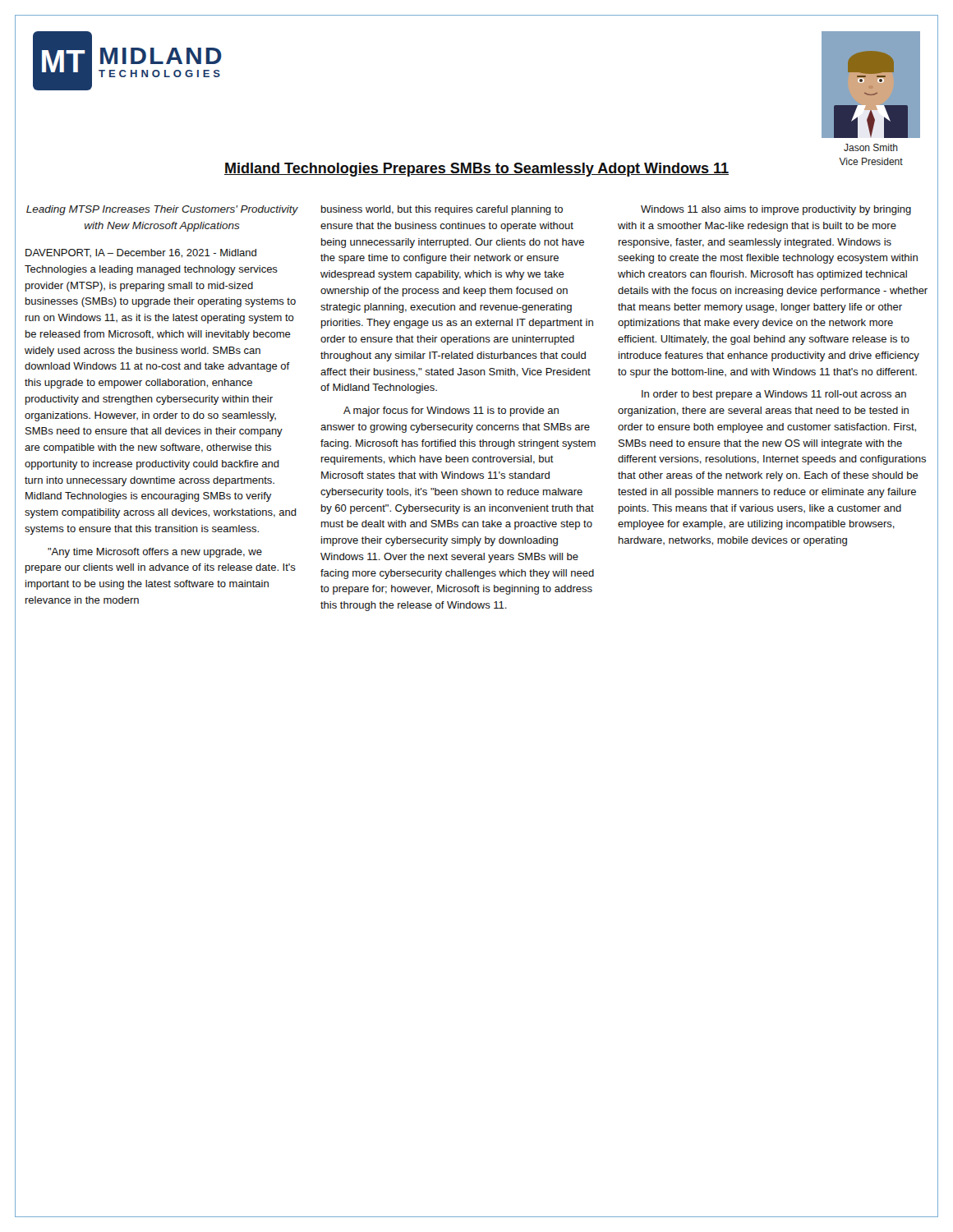953x1232 pixels.
Task: Point to the block beginning "business world, but this requires careful planning"
Action: coord(457,298)
